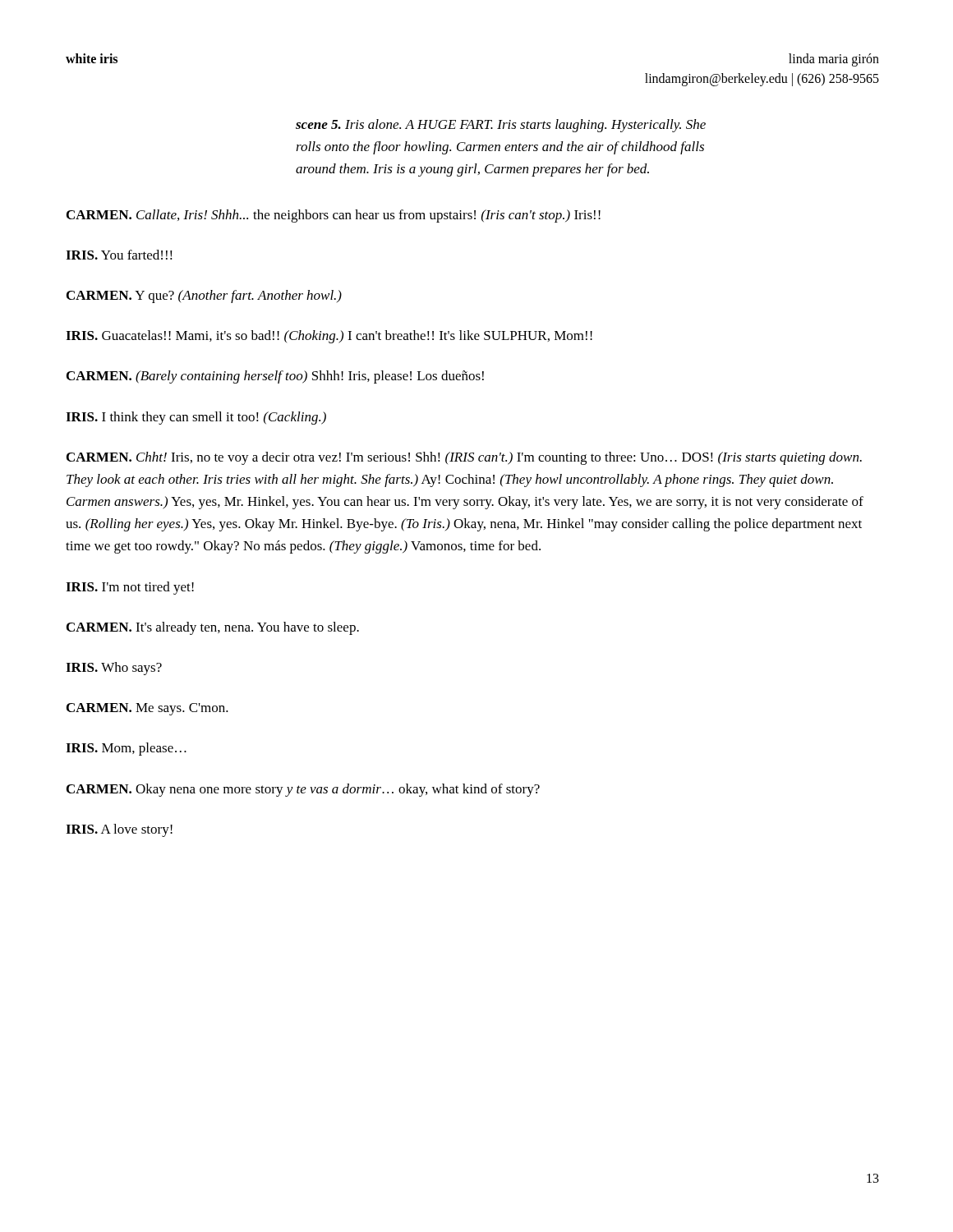Select the text block containing "CARMEN. Okay nena"
The width and height of the screenshot is (953, 1232).
tap(303, 789)
